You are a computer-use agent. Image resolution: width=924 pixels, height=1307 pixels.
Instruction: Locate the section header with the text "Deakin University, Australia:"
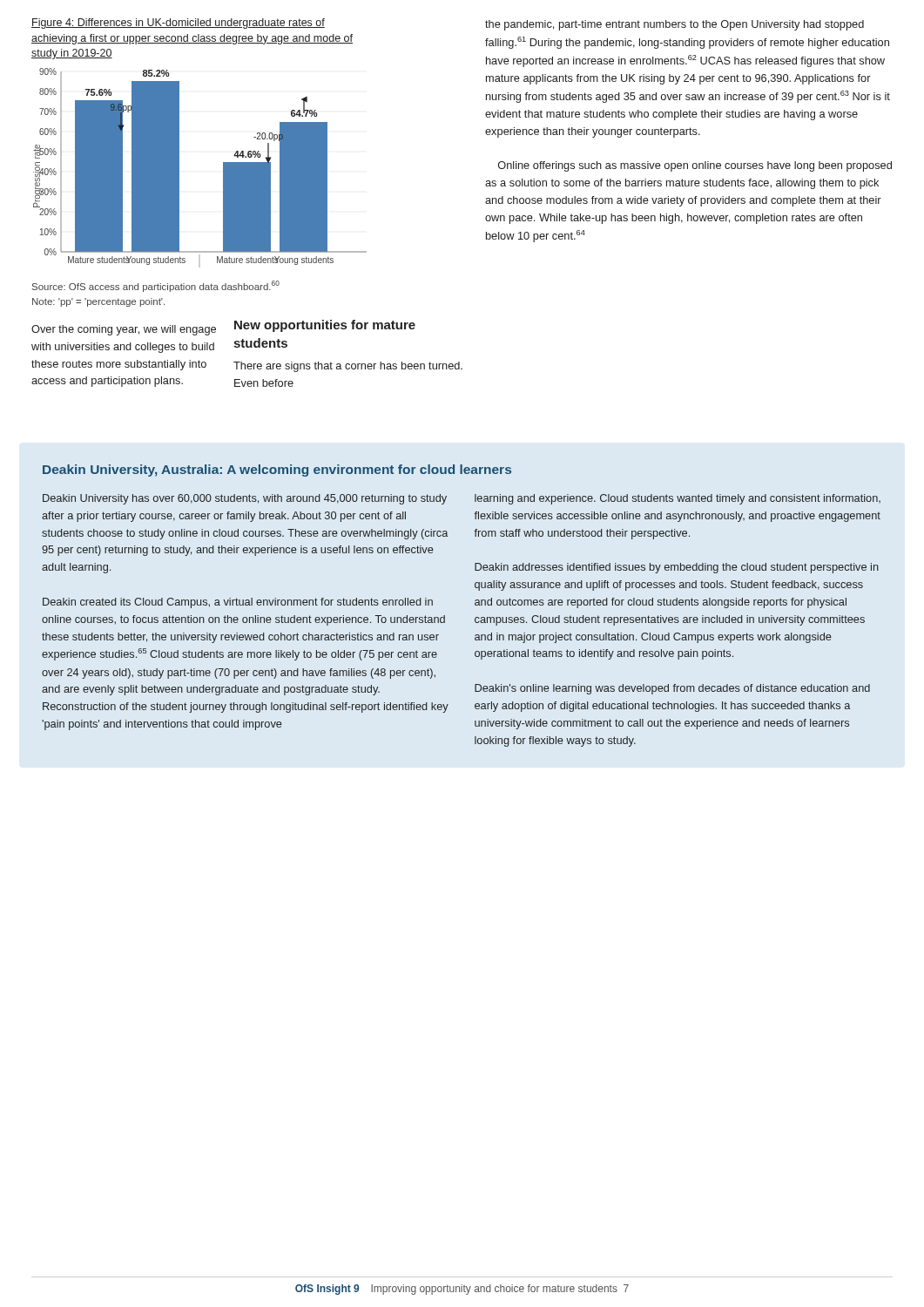(x=277, y=469)
